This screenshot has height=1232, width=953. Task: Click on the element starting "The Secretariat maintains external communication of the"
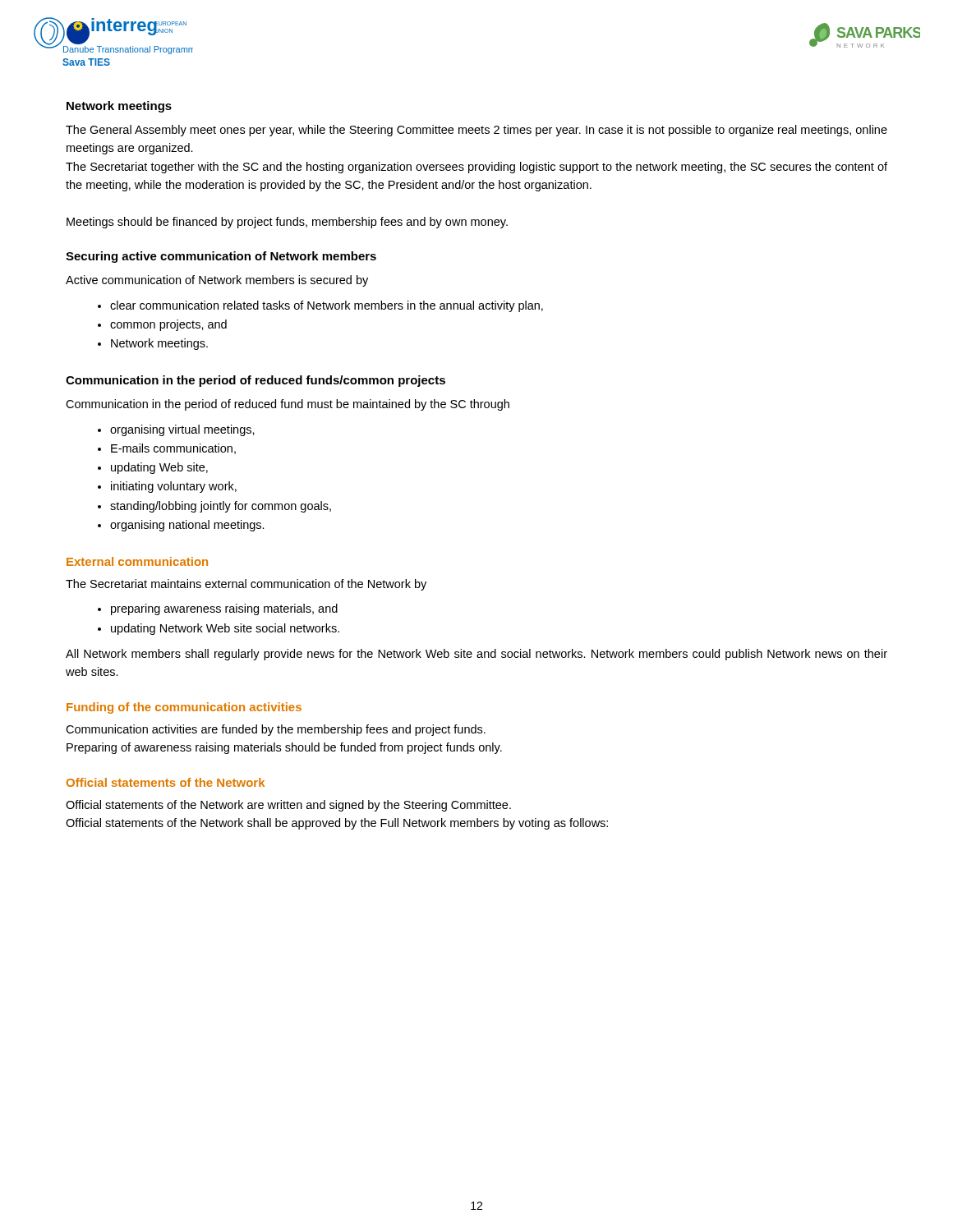point(246,584)
